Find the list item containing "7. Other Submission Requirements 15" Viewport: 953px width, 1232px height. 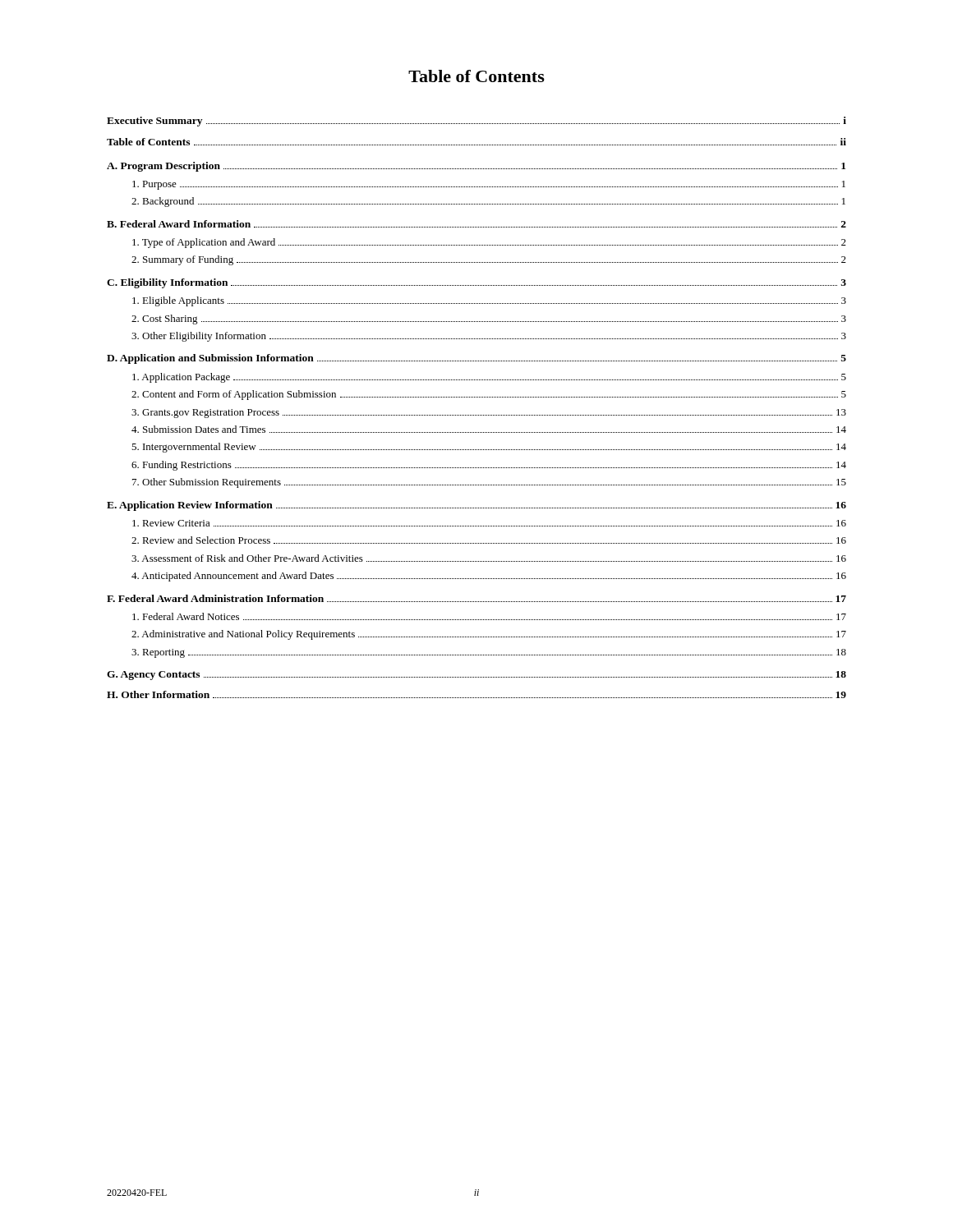coord(489,482)
